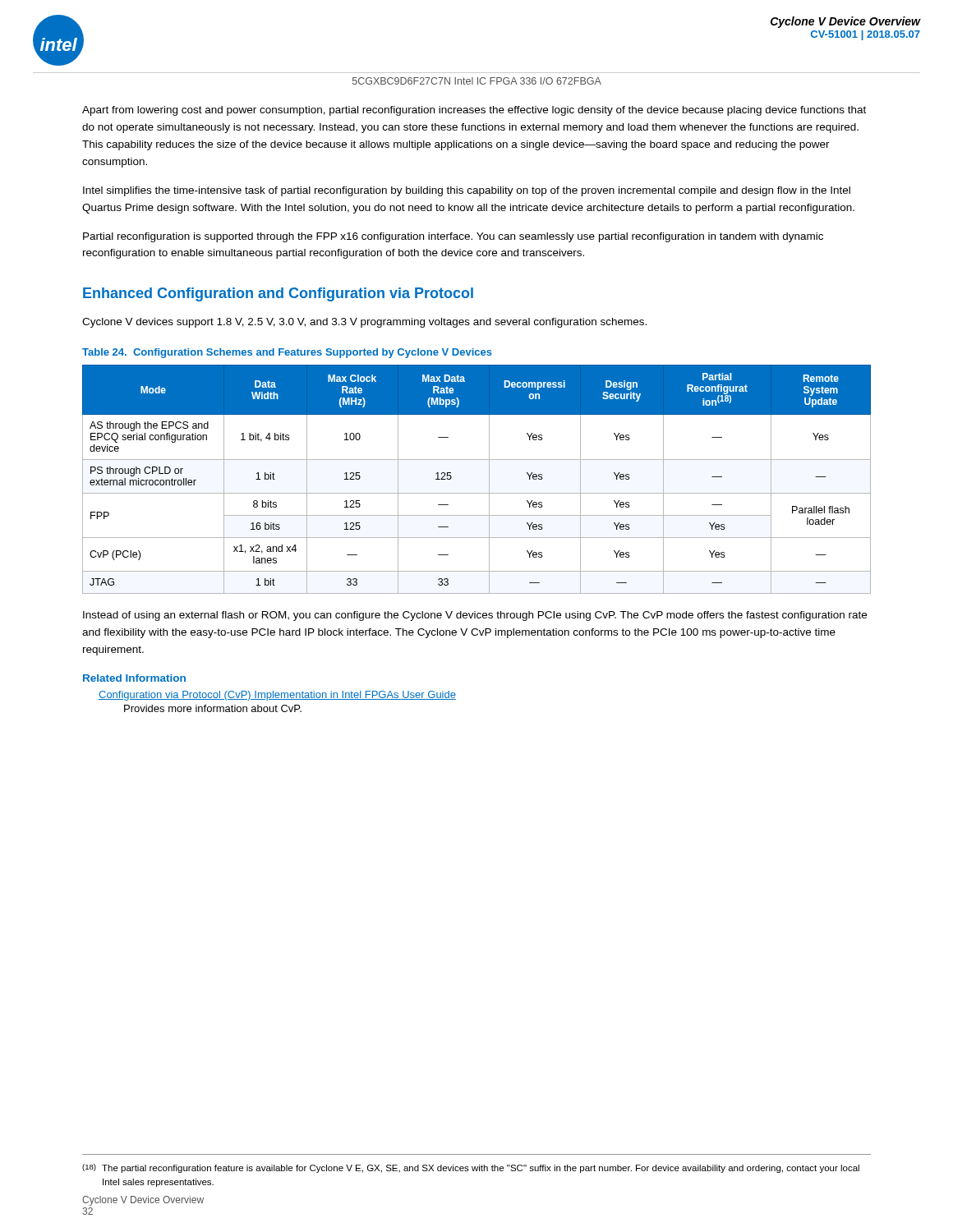Where is the passage that starts "Instead of using an external flash"?

[475, 632]
